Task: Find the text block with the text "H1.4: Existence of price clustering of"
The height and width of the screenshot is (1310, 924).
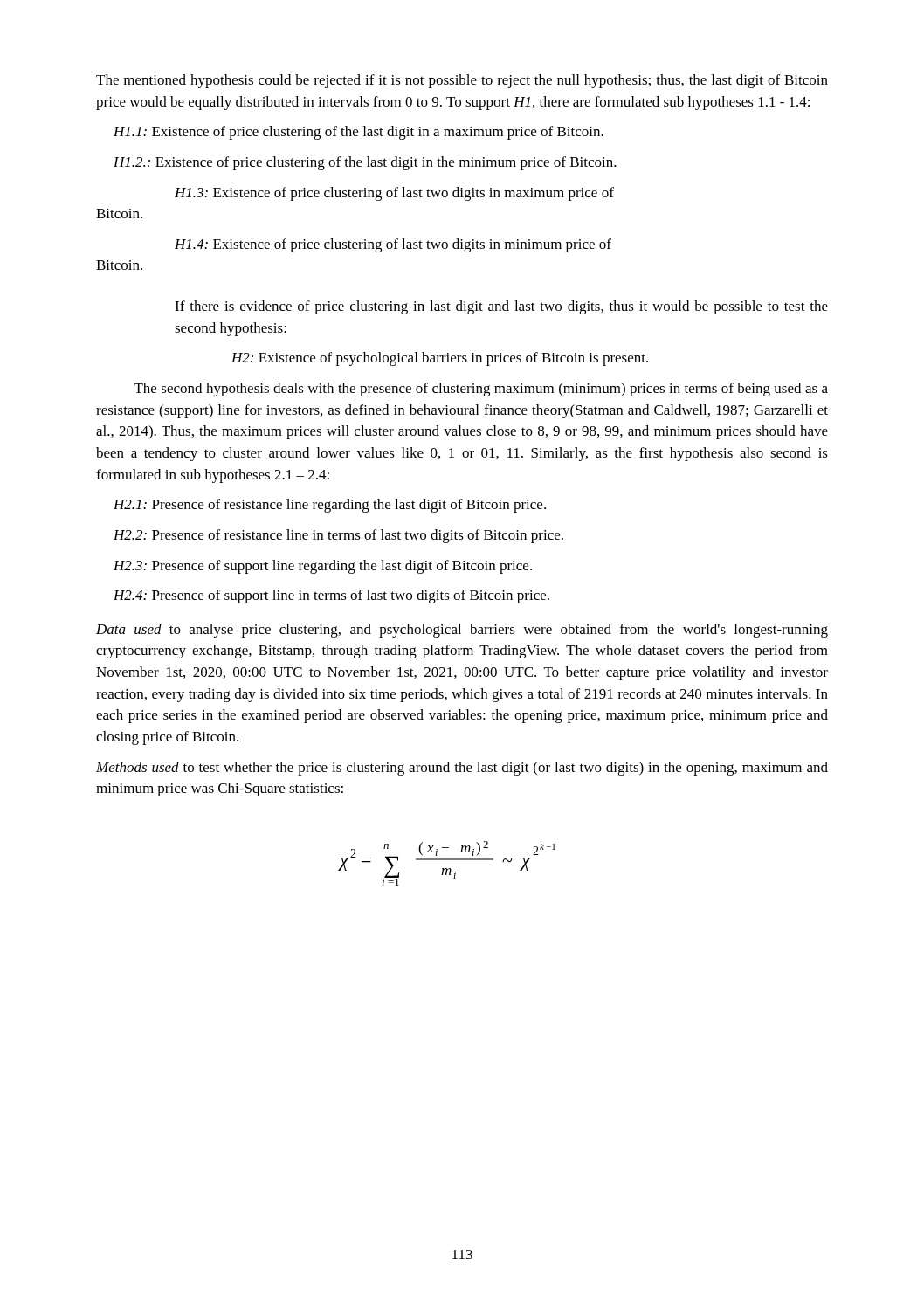Action: (x=354, y=254)
